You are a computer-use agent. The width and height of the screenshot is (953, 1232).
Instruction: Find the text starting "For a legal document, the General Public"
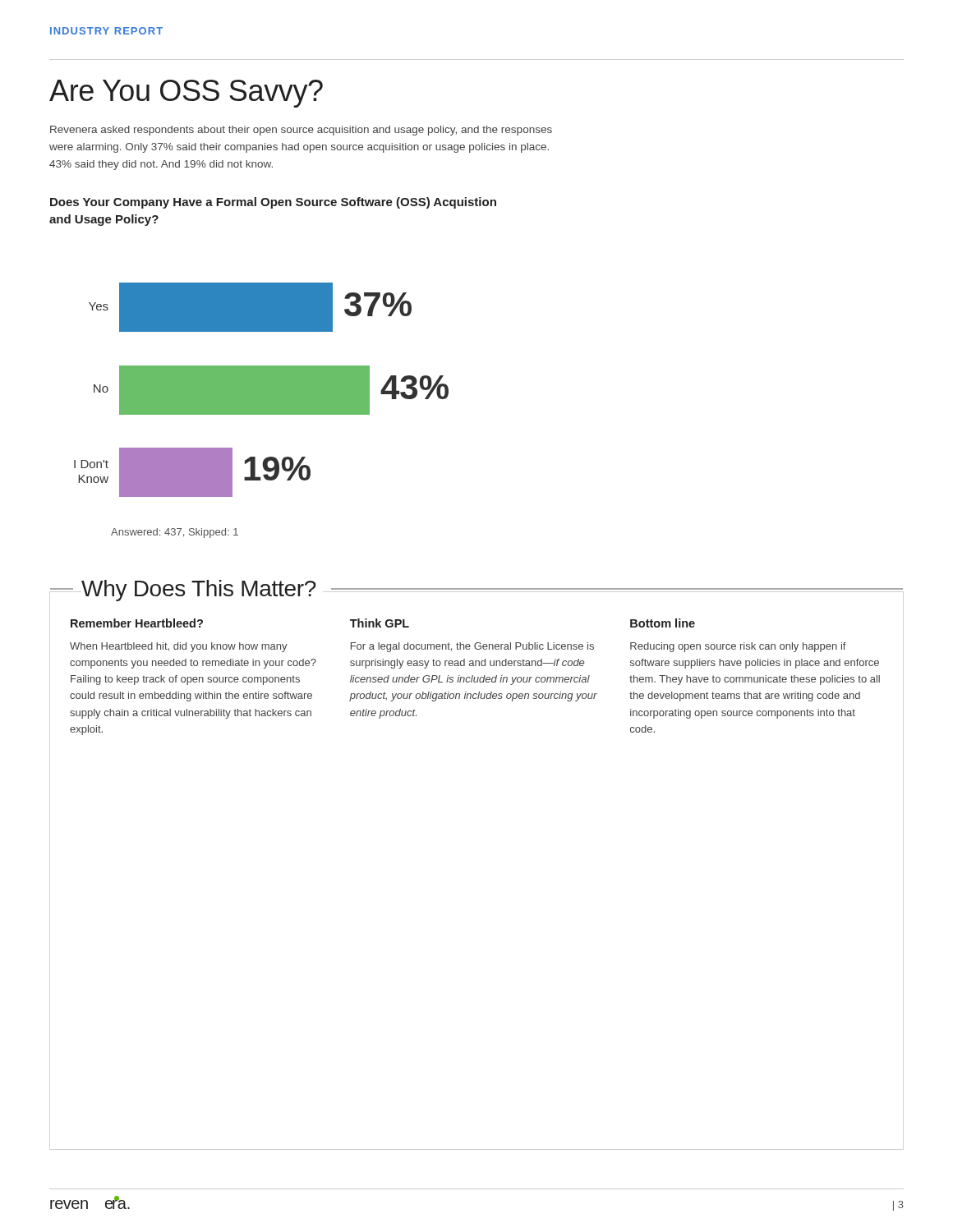pyautogui.click(x=473, y=679)
